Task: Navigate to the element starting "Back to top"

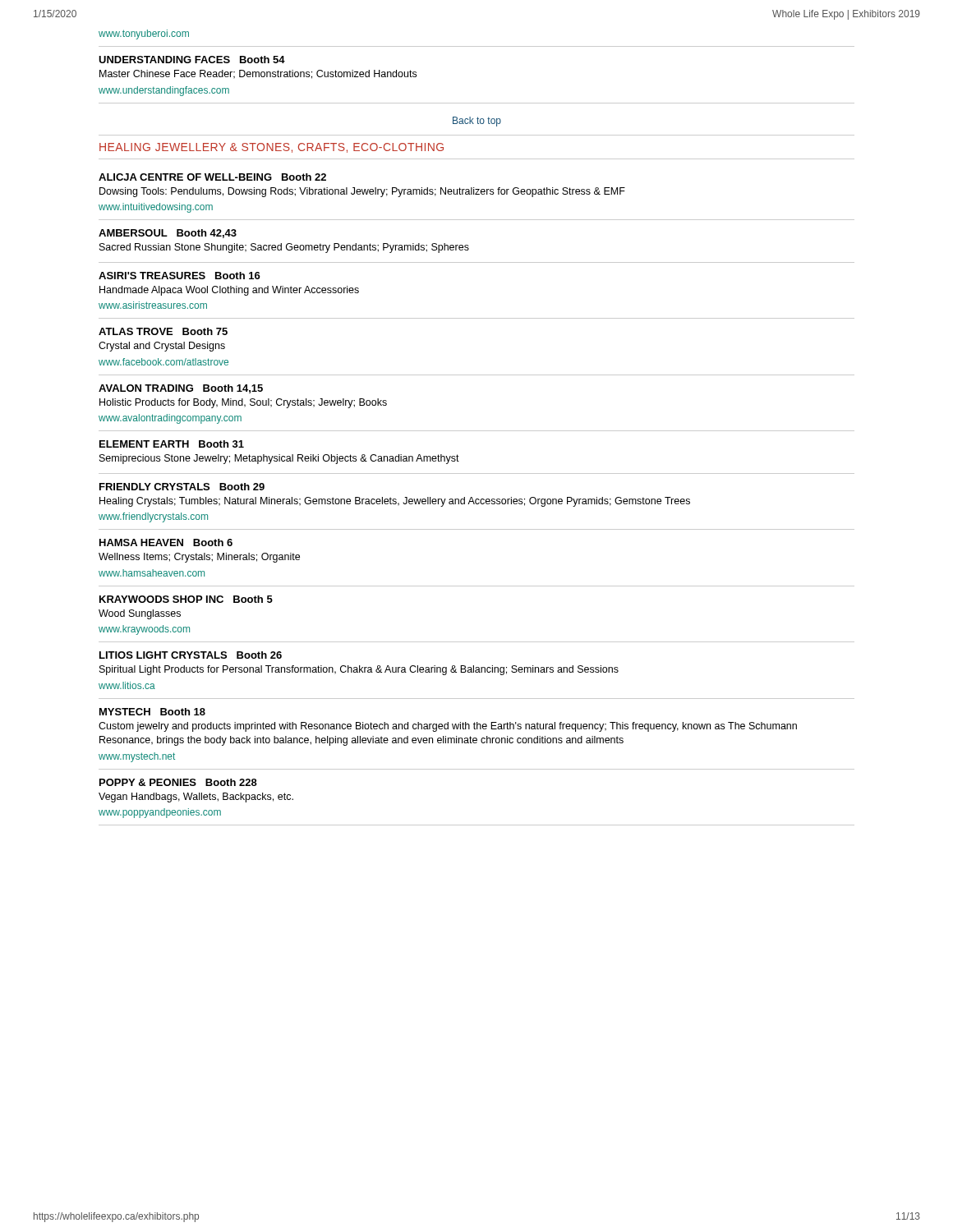Action: coord(476,120)
